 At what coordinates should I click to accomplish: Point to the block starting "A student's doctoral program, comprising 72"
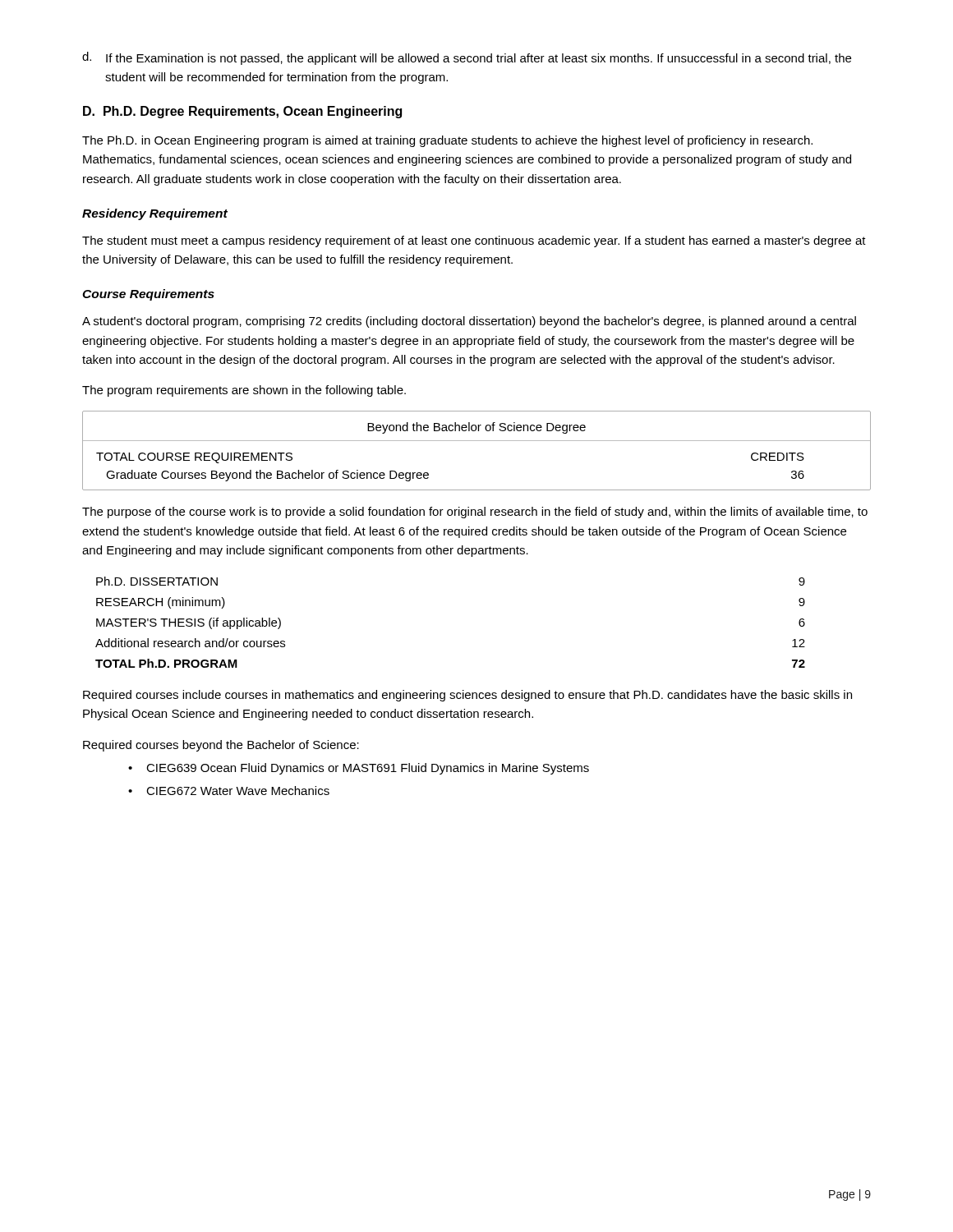tap(469, 340)
